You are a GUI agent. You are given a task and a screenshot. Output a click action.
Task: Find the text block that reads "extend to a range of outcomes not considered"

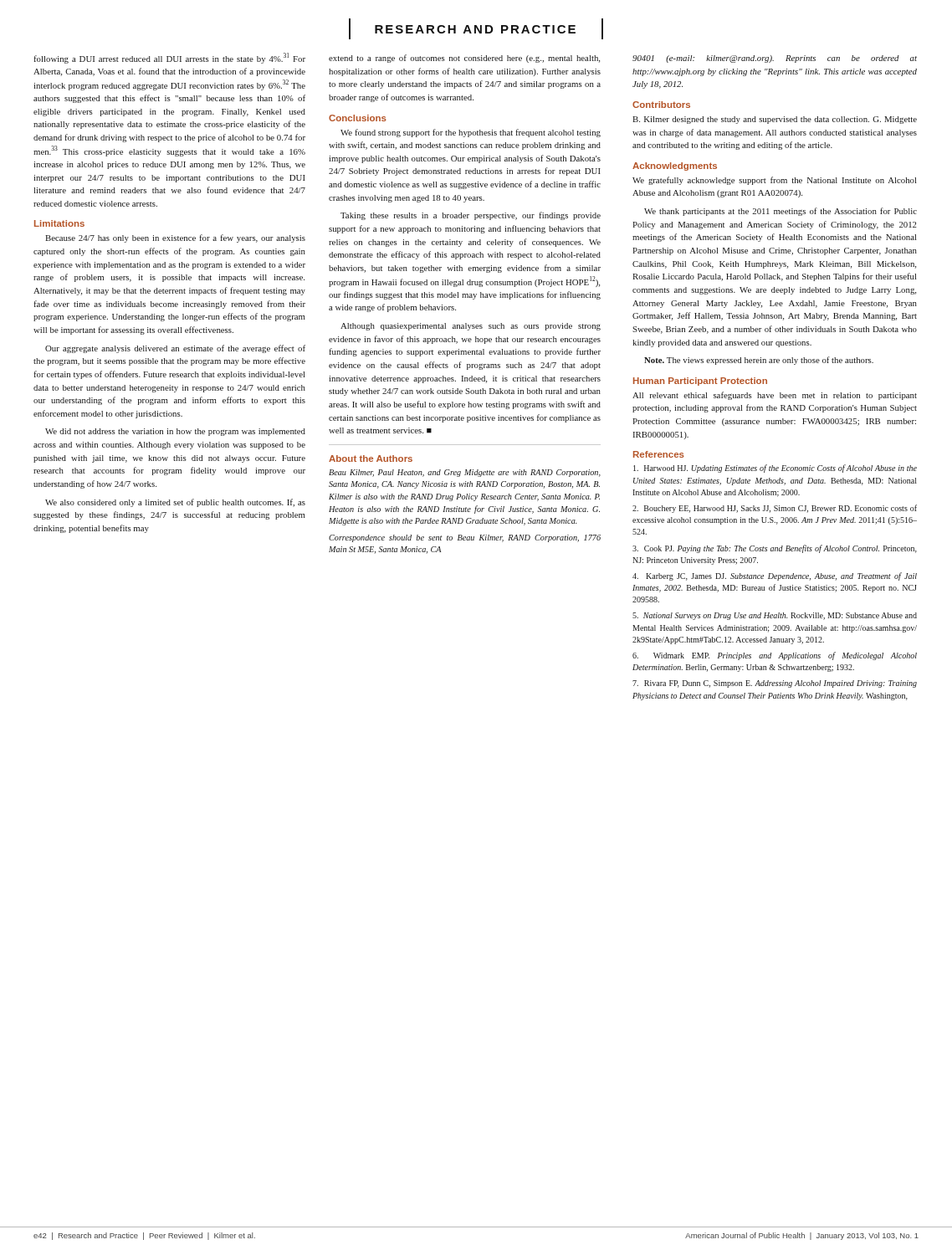tap(465, 78)
